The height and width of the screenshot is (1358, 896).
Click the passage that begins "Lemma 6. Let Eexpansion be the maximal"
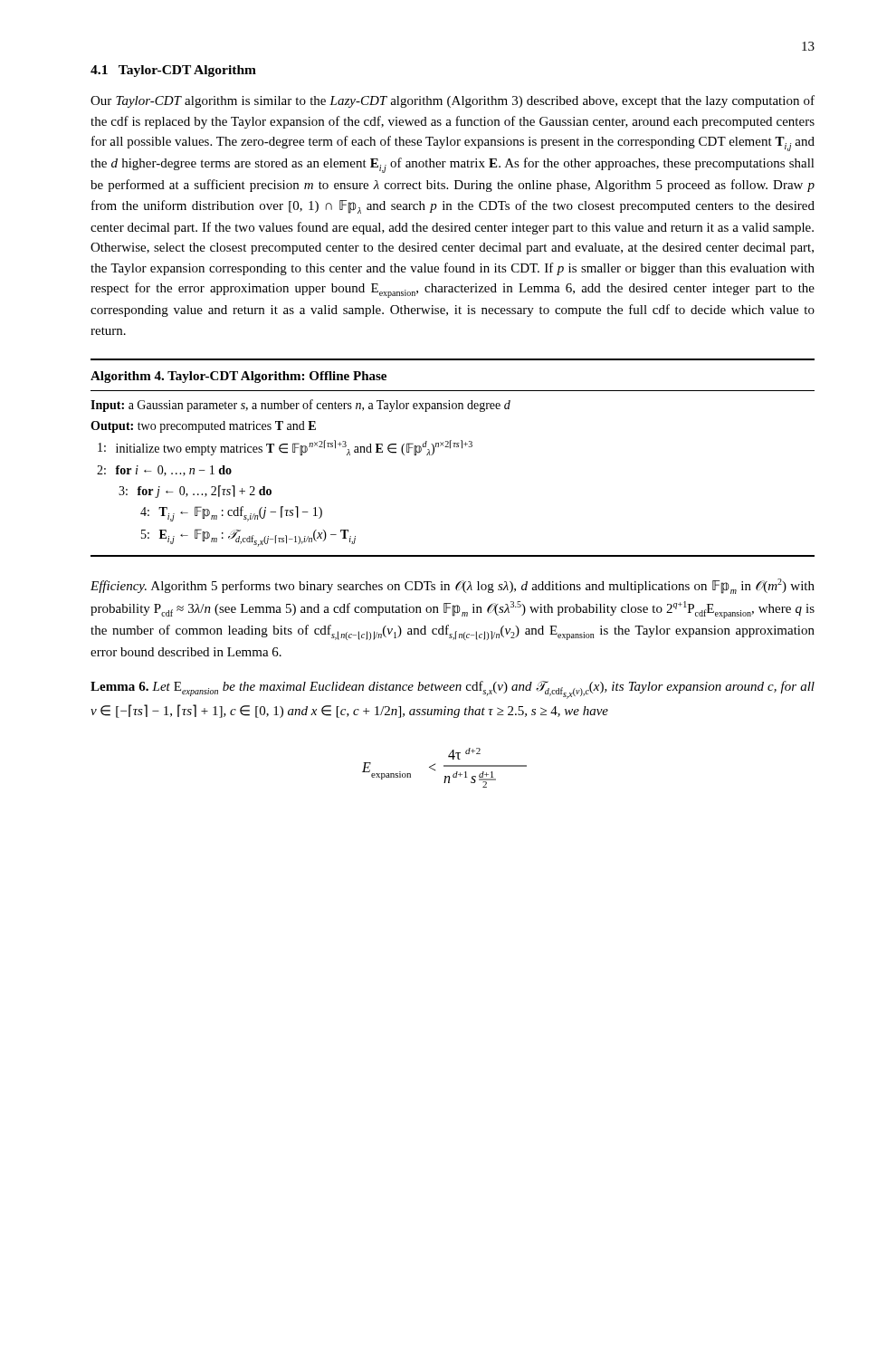click(453, 699)
